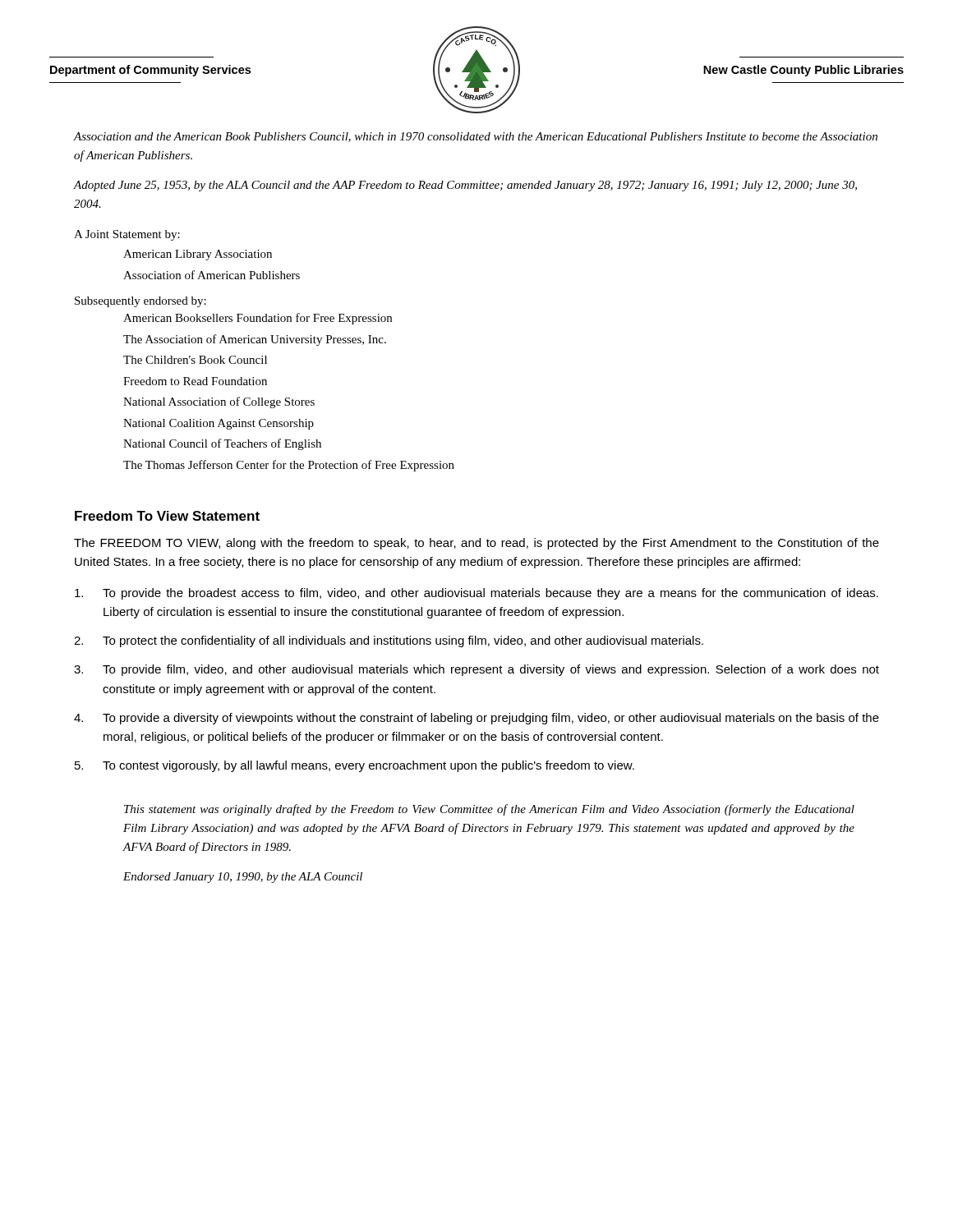Navigate to the region starting "American Library Association"
The height and width of the screenshot is (1232, 953).
tap(198, 254)
